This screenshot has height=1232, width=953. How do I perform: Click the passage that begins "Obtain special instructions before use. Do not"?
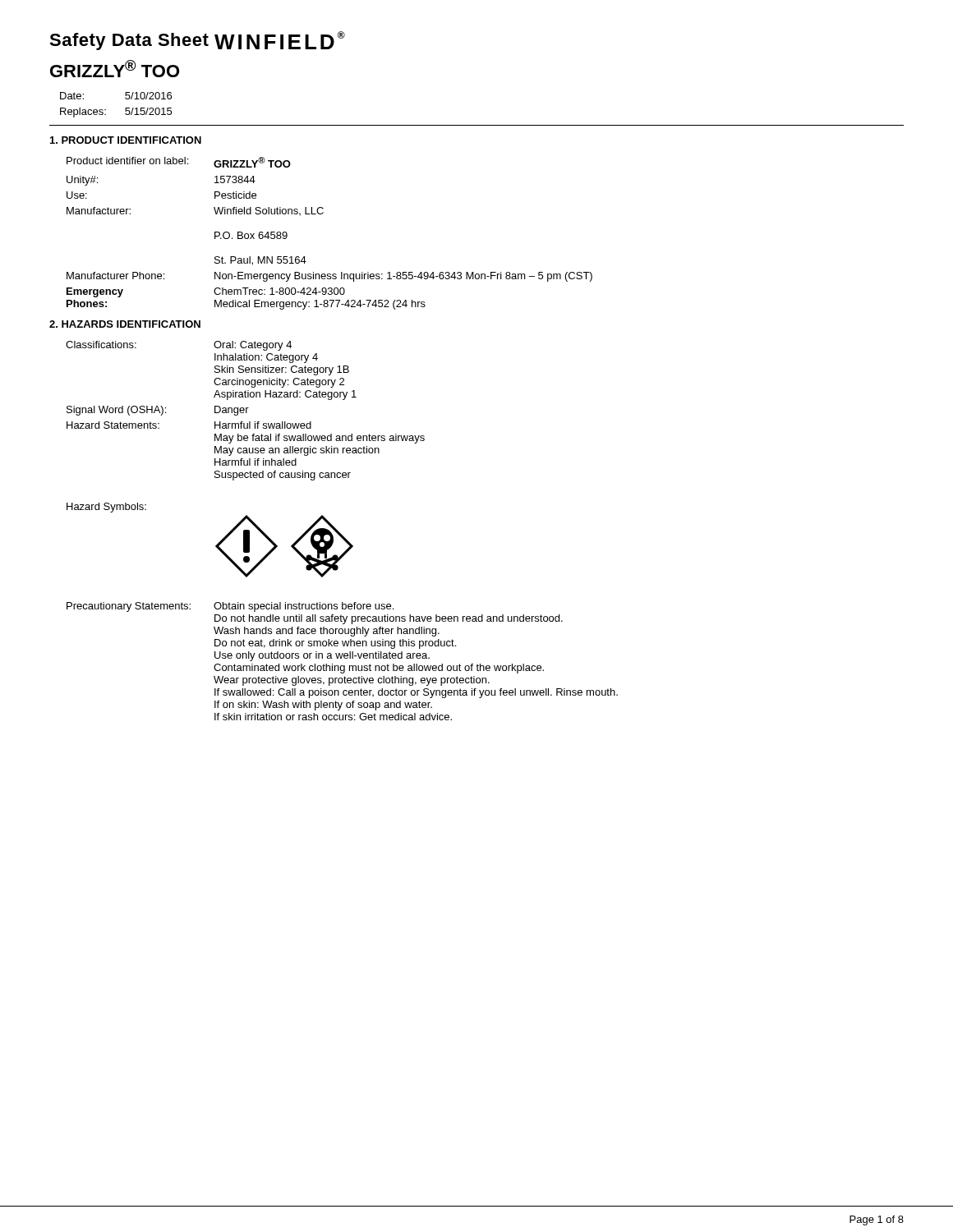(416, 661)
